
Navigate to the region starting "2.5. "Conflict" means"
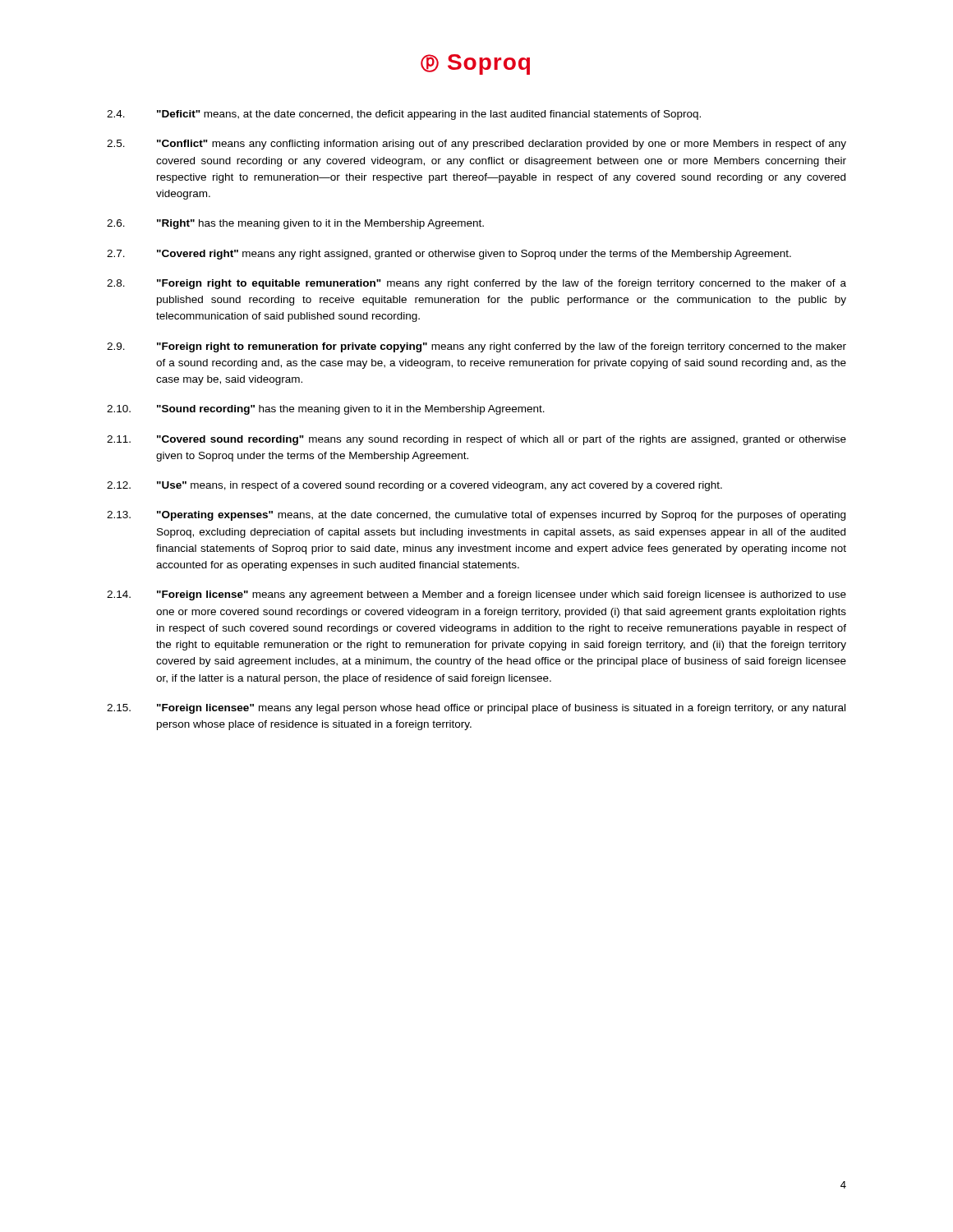pyautogui.click(x=476, y=169)
